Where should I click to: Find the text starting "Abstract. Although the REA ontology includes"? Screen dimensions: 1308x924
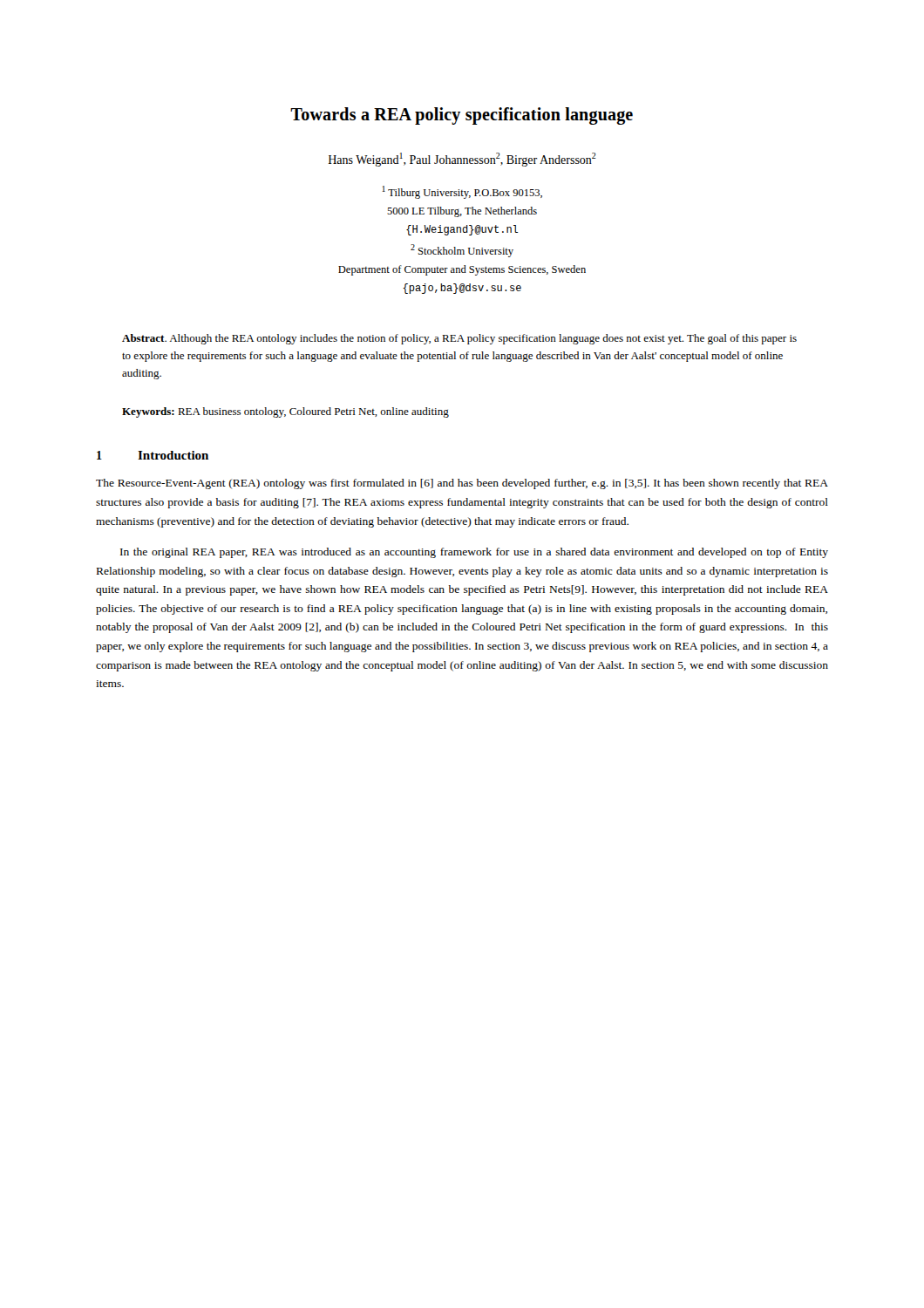click(x=459, y=355)
